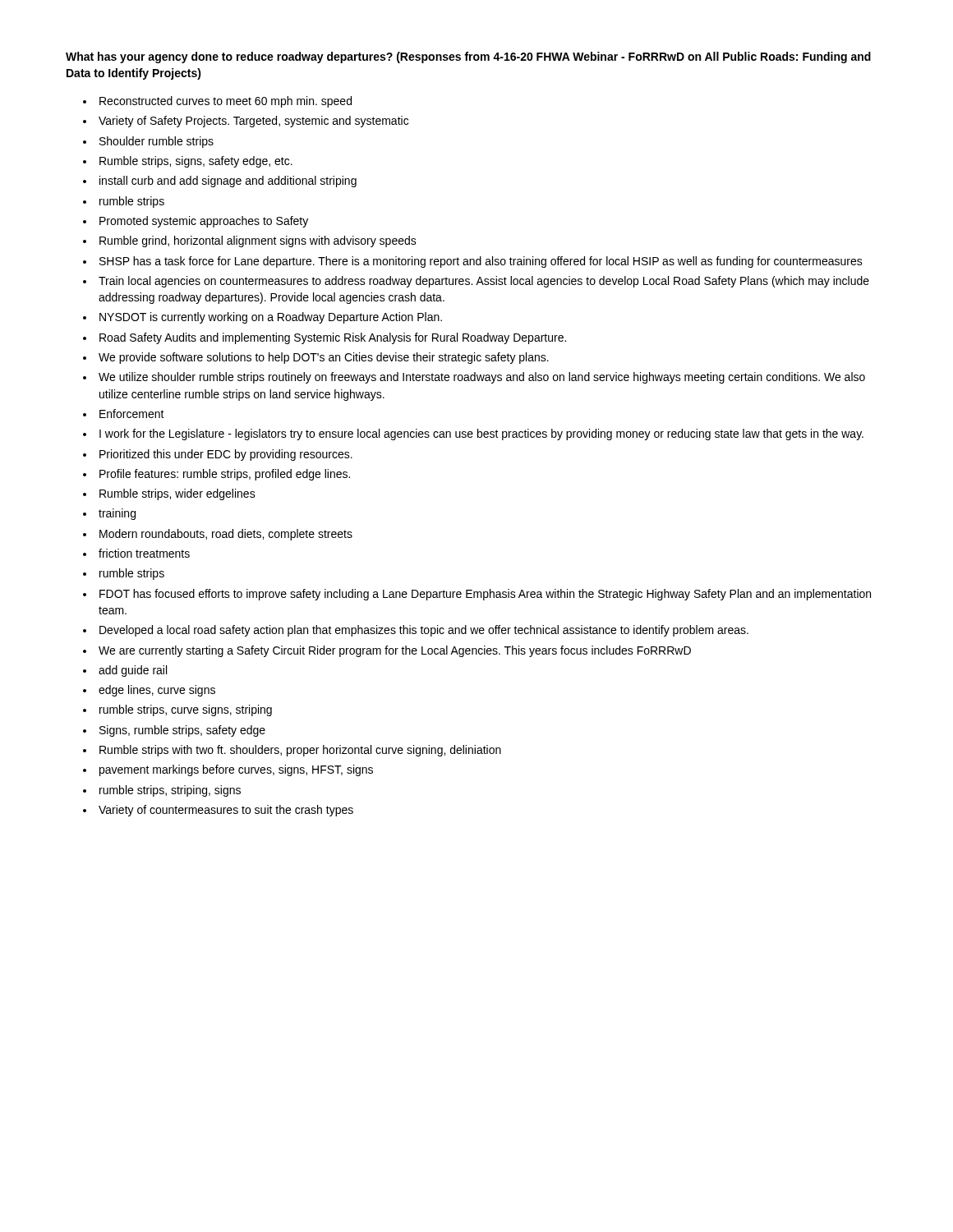Navigate to the region starting "Variety of countermeasures to"

pos(226,810)
